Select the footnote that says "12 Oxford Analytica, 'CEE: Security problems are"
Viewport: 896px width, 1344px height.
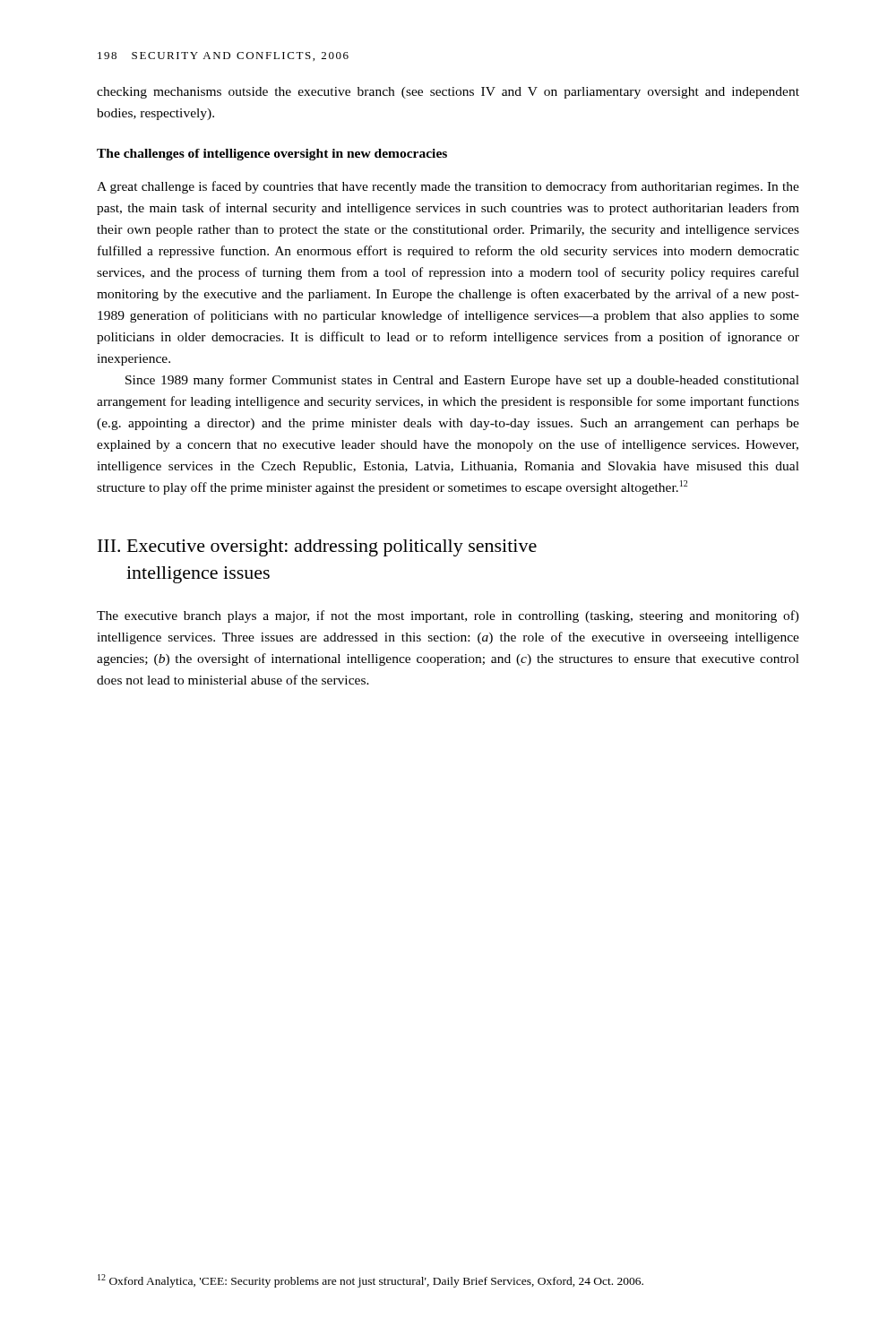pyautogui.click(x=370, y=1280)
